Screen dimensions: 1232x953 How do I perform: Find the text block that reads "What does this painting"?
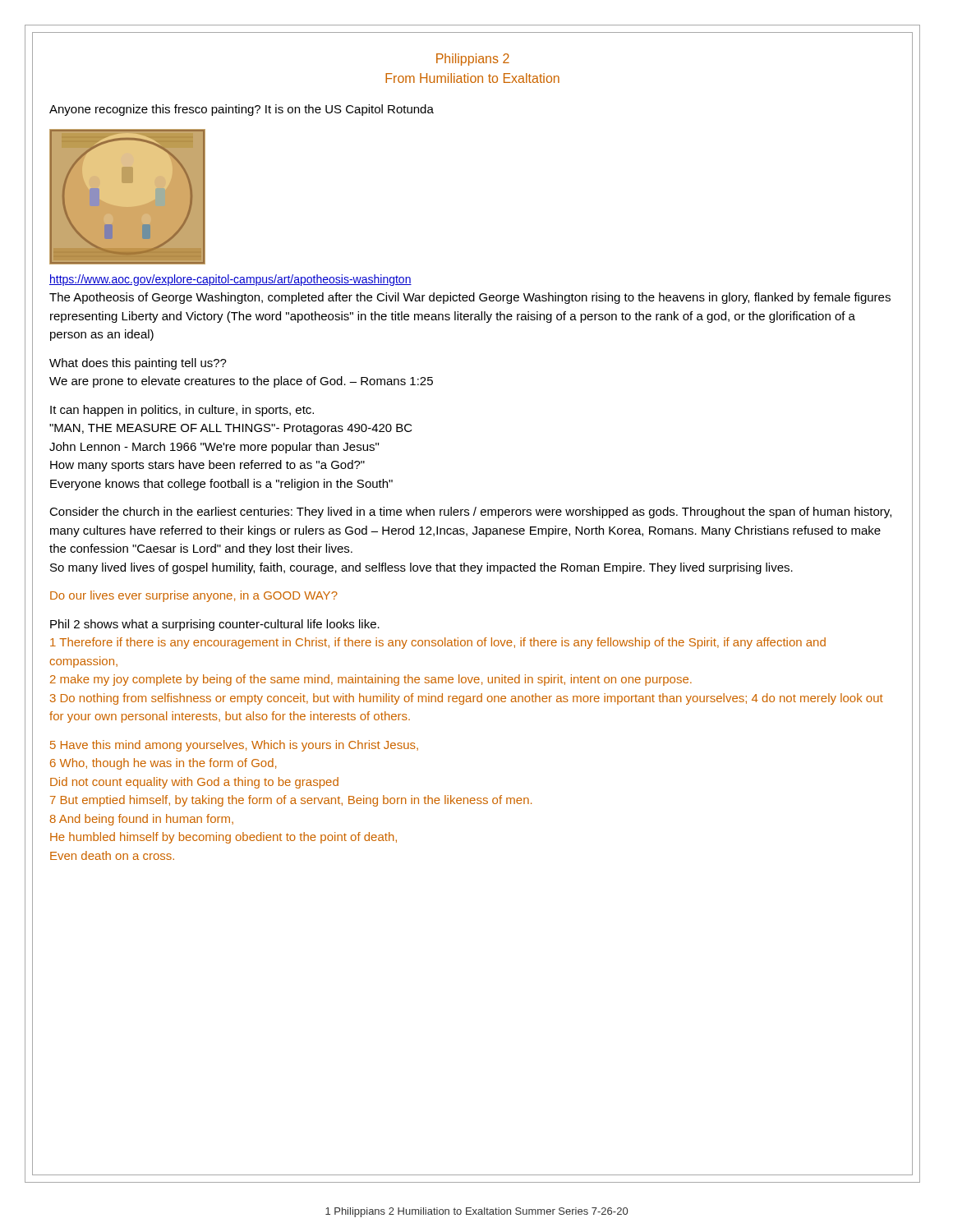coord(241,371)
